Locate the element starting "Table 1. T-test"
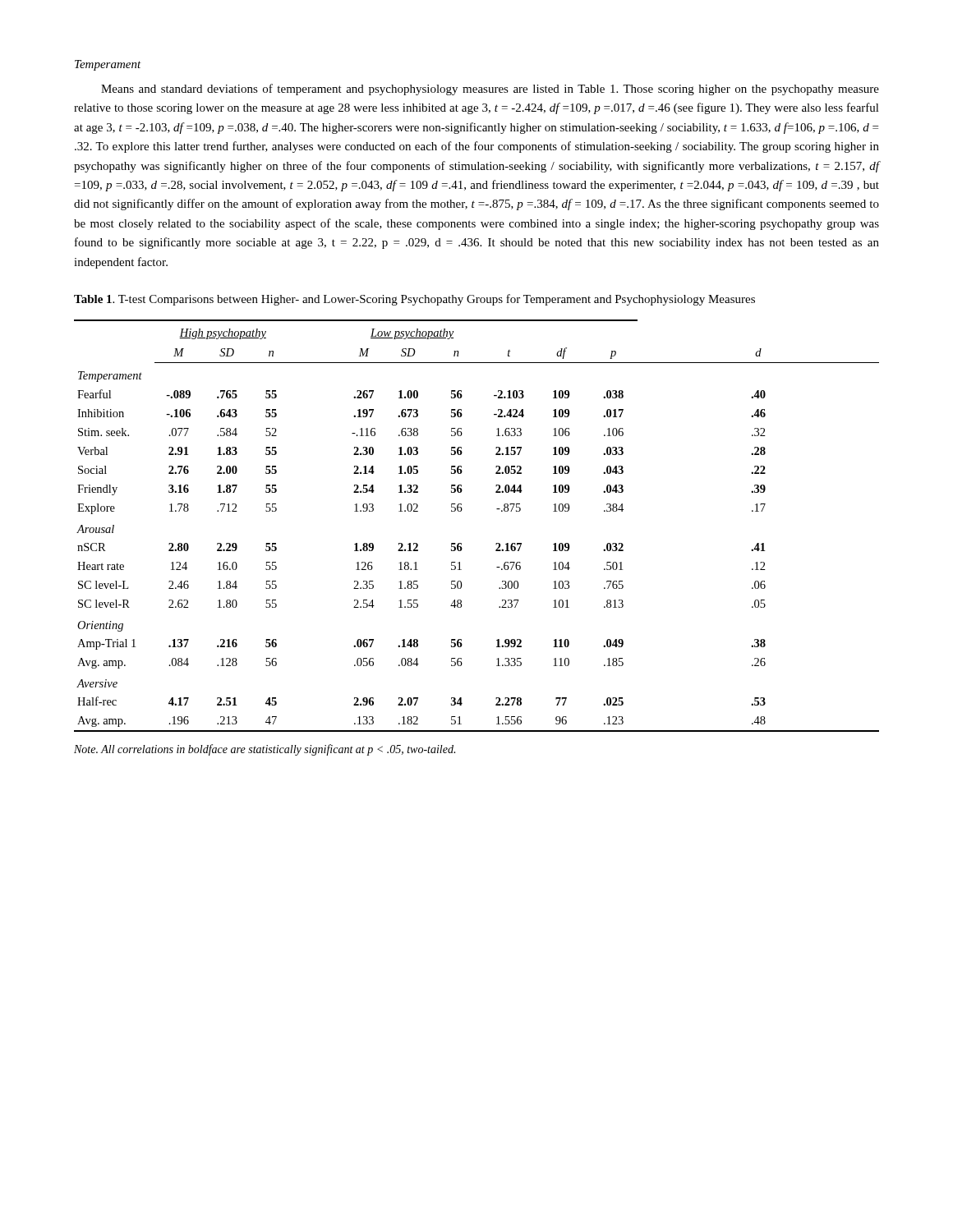 [415, 299]
